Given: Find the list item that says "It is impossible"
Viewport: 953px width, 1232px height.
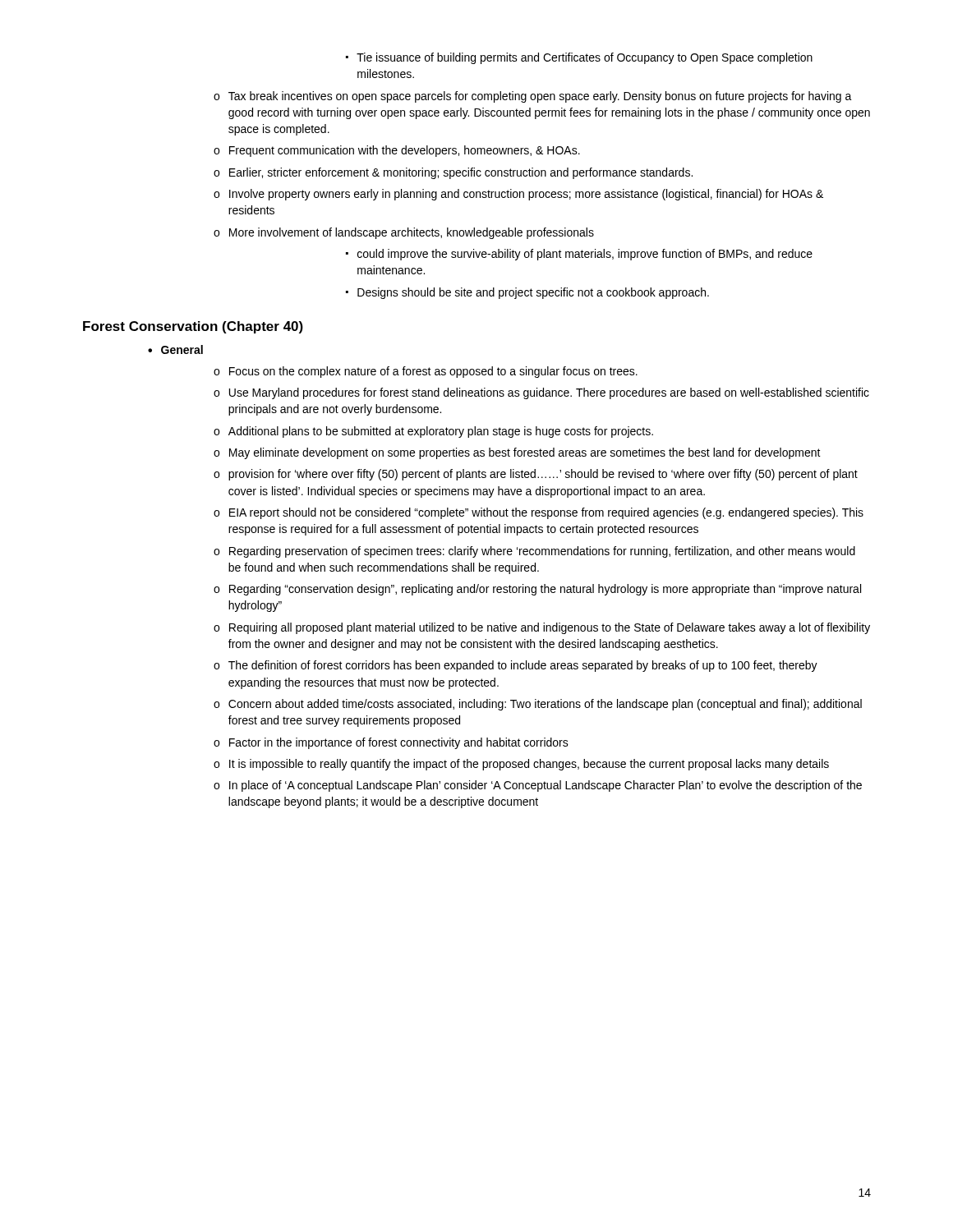Looking at the screenshot, I should coord(542,764).
